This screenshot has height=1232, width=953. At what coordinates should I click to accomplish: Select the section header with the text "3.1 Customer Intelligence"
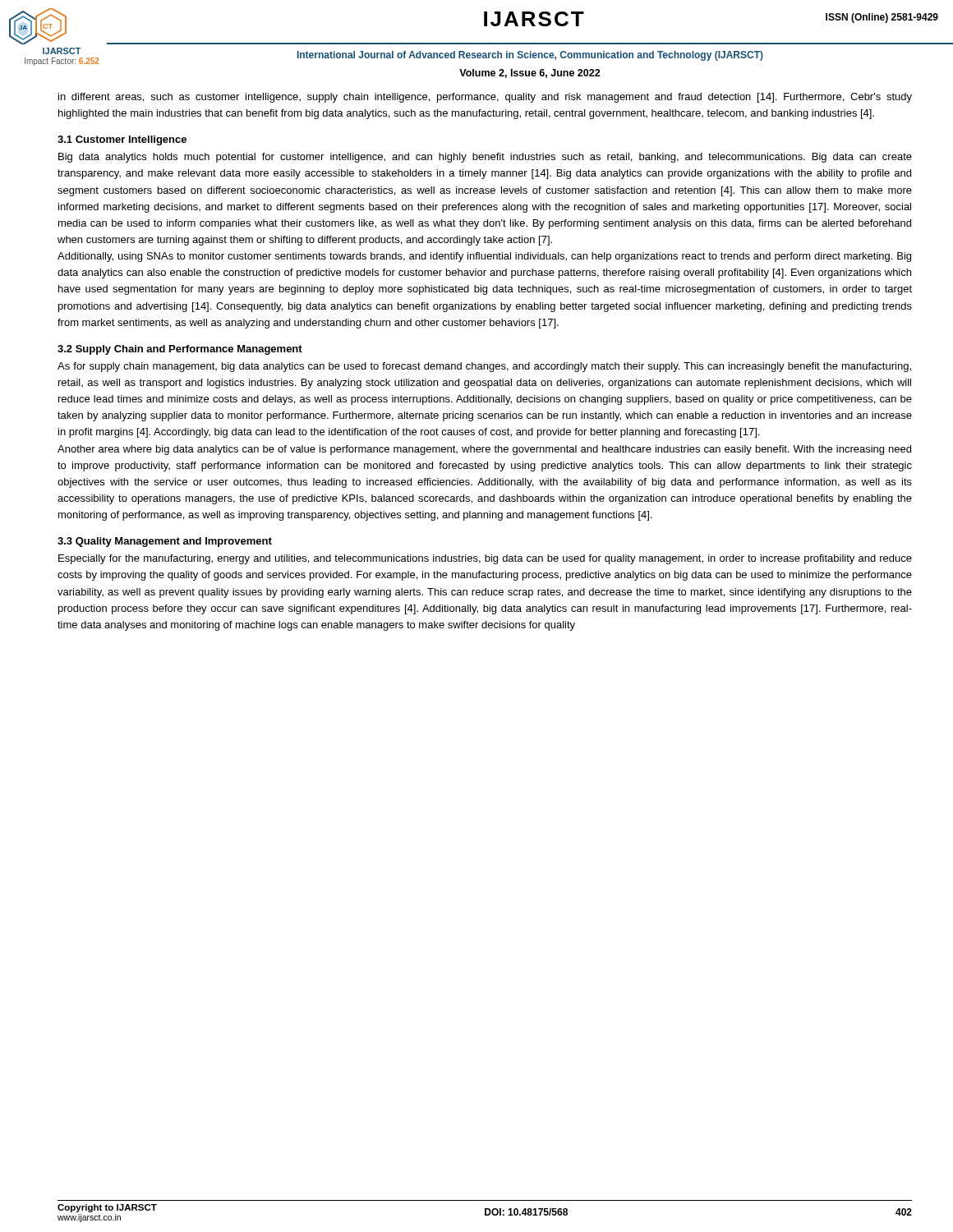(x=122, y=139)
